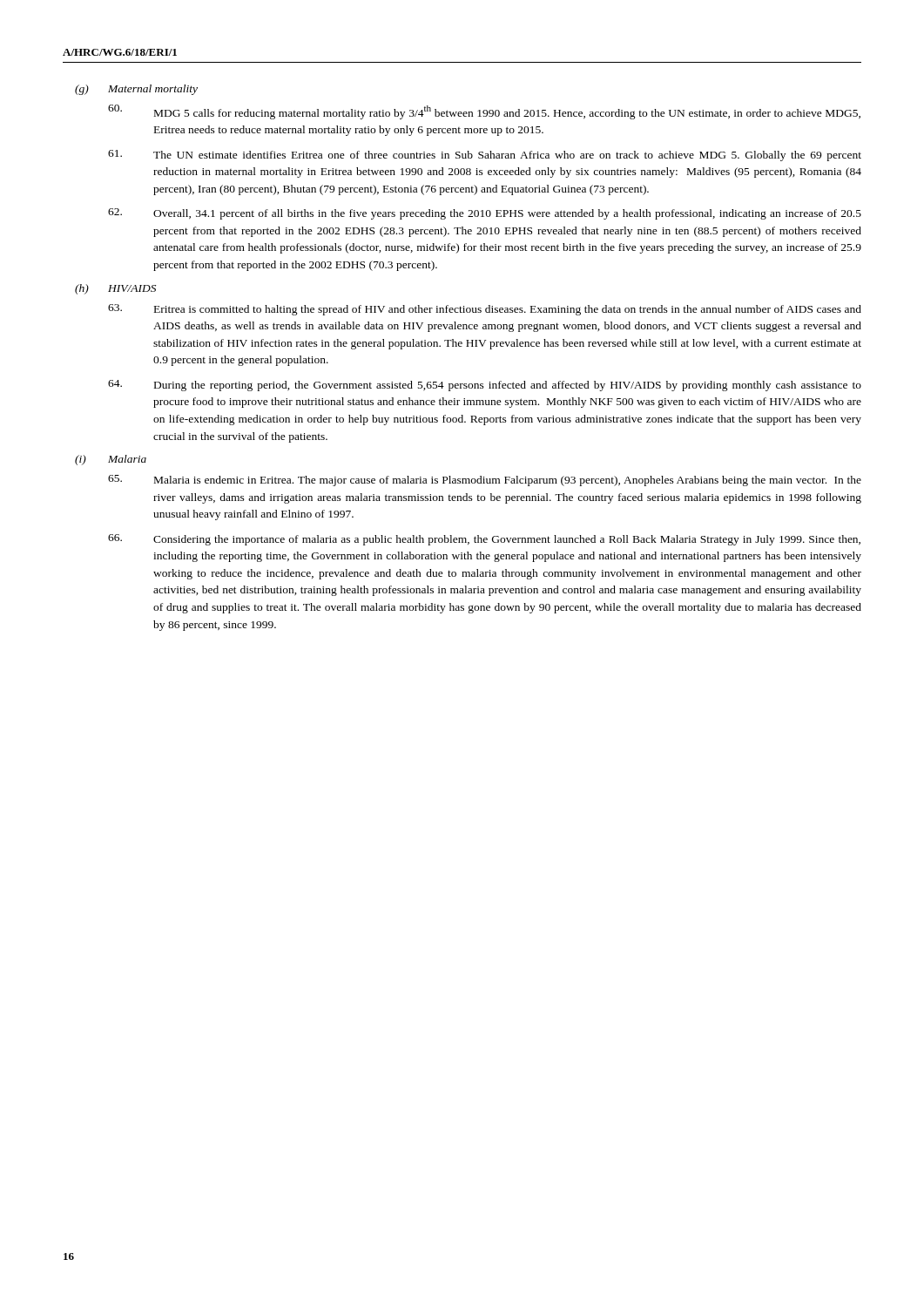The image size is (924, 1307).
Task: Point to the block starting "MDG 5 calls for"
Action: click(x=462, y=120)
